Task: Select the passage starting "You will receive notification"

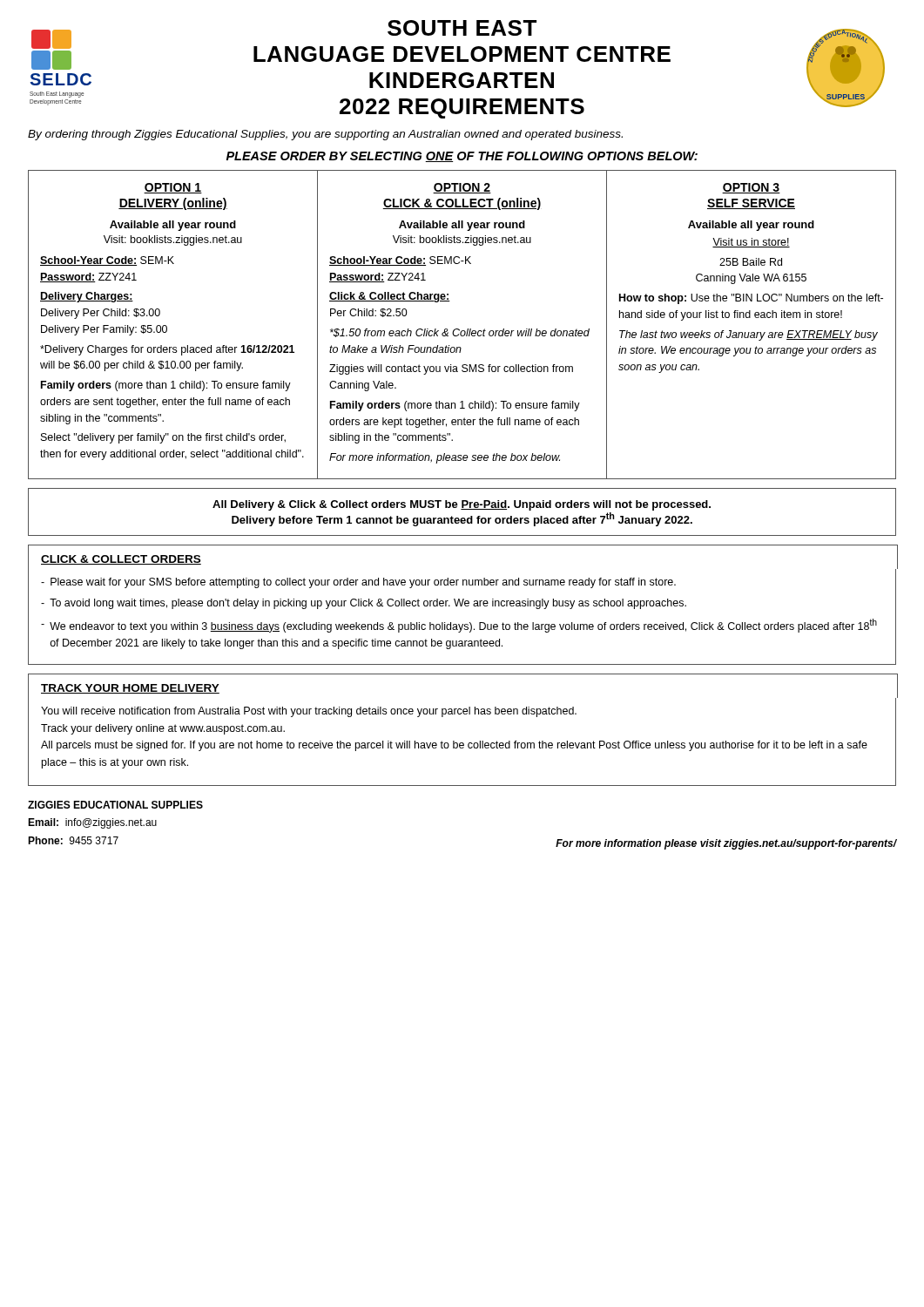Action: click(454, 737)
